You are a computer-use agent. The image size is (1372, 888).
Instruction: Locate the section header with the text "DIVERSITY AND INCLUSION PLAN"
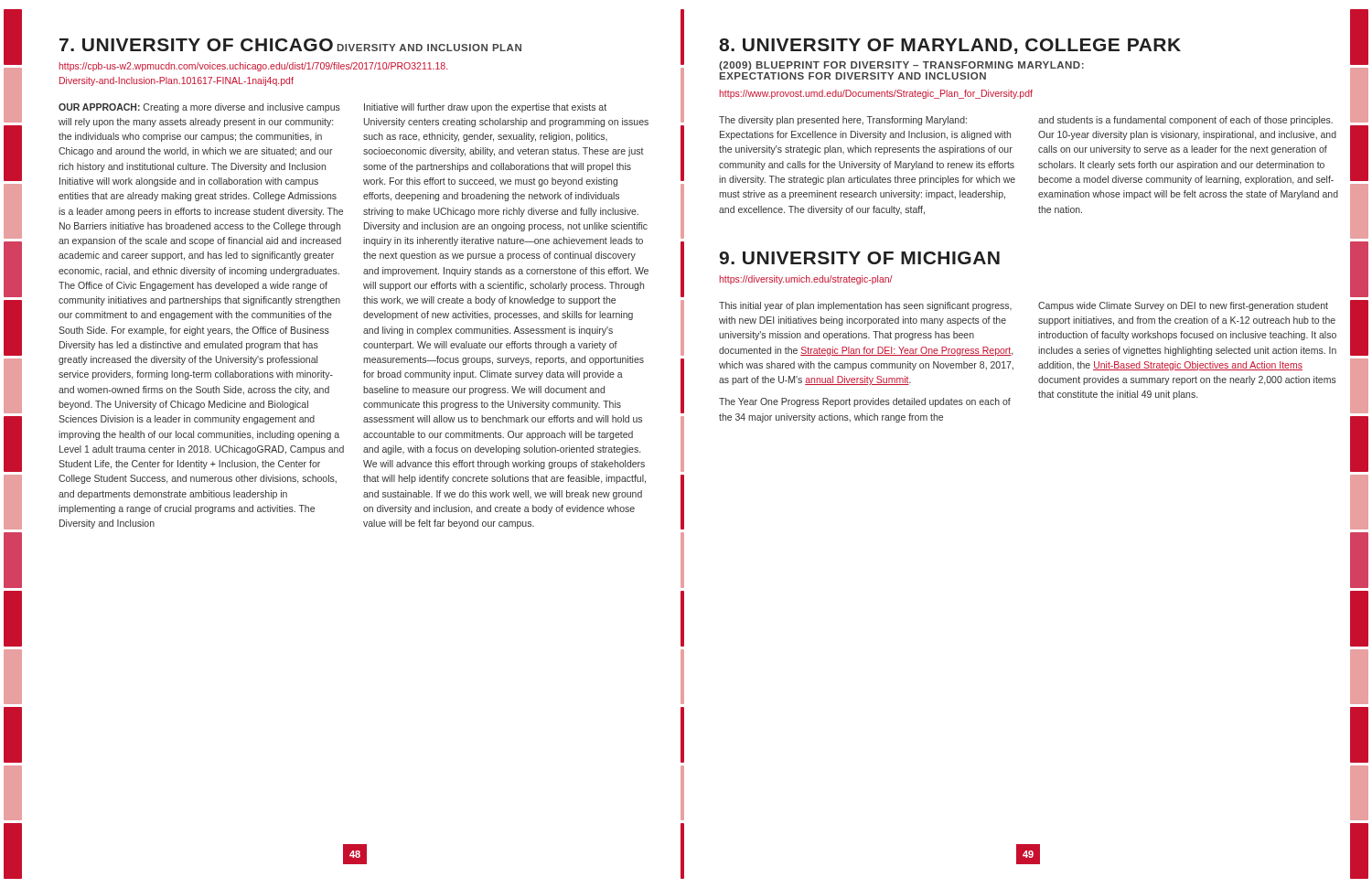click(x=430, y=48)
